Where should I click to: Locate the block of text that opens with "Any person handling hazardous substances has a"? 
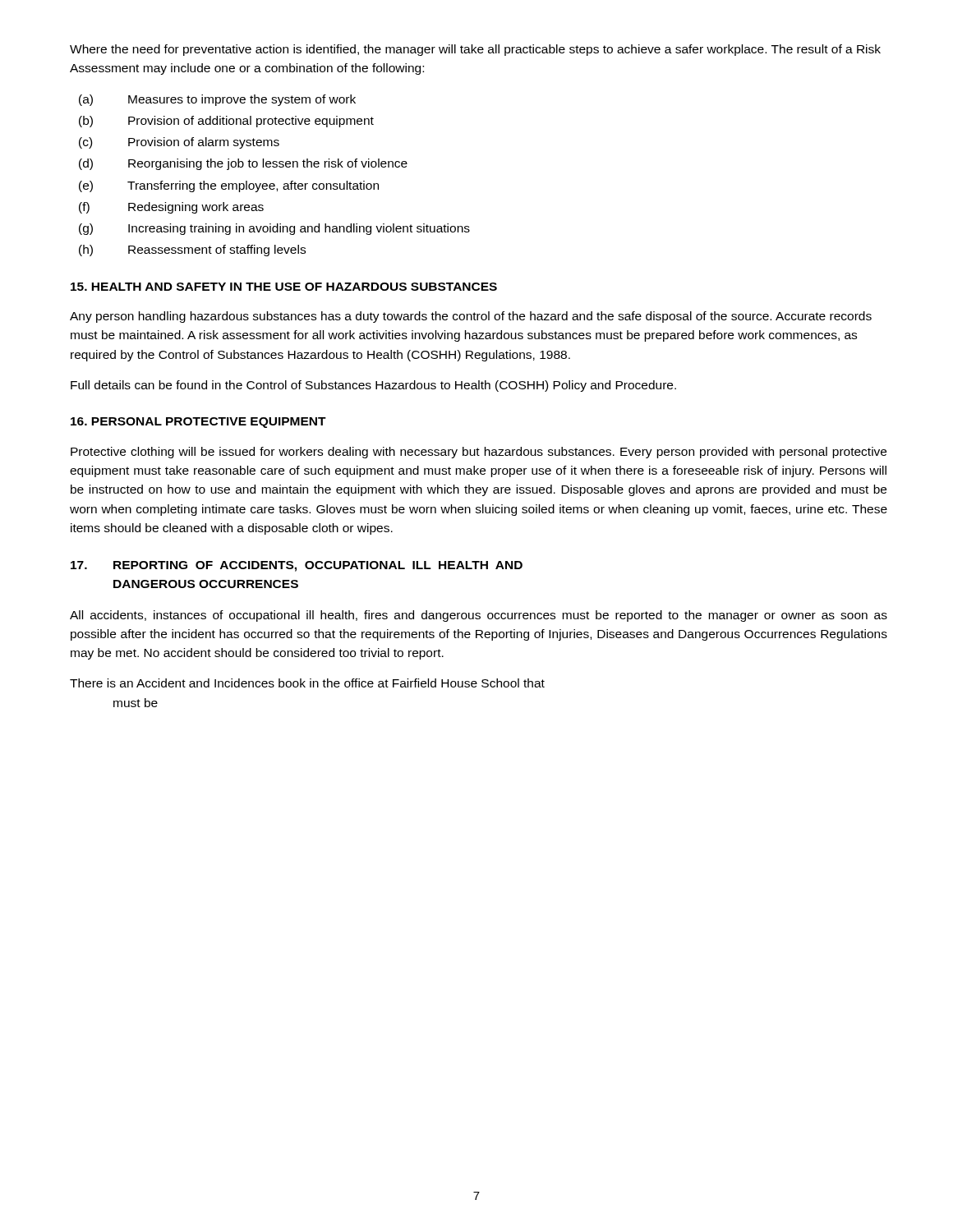471,335
